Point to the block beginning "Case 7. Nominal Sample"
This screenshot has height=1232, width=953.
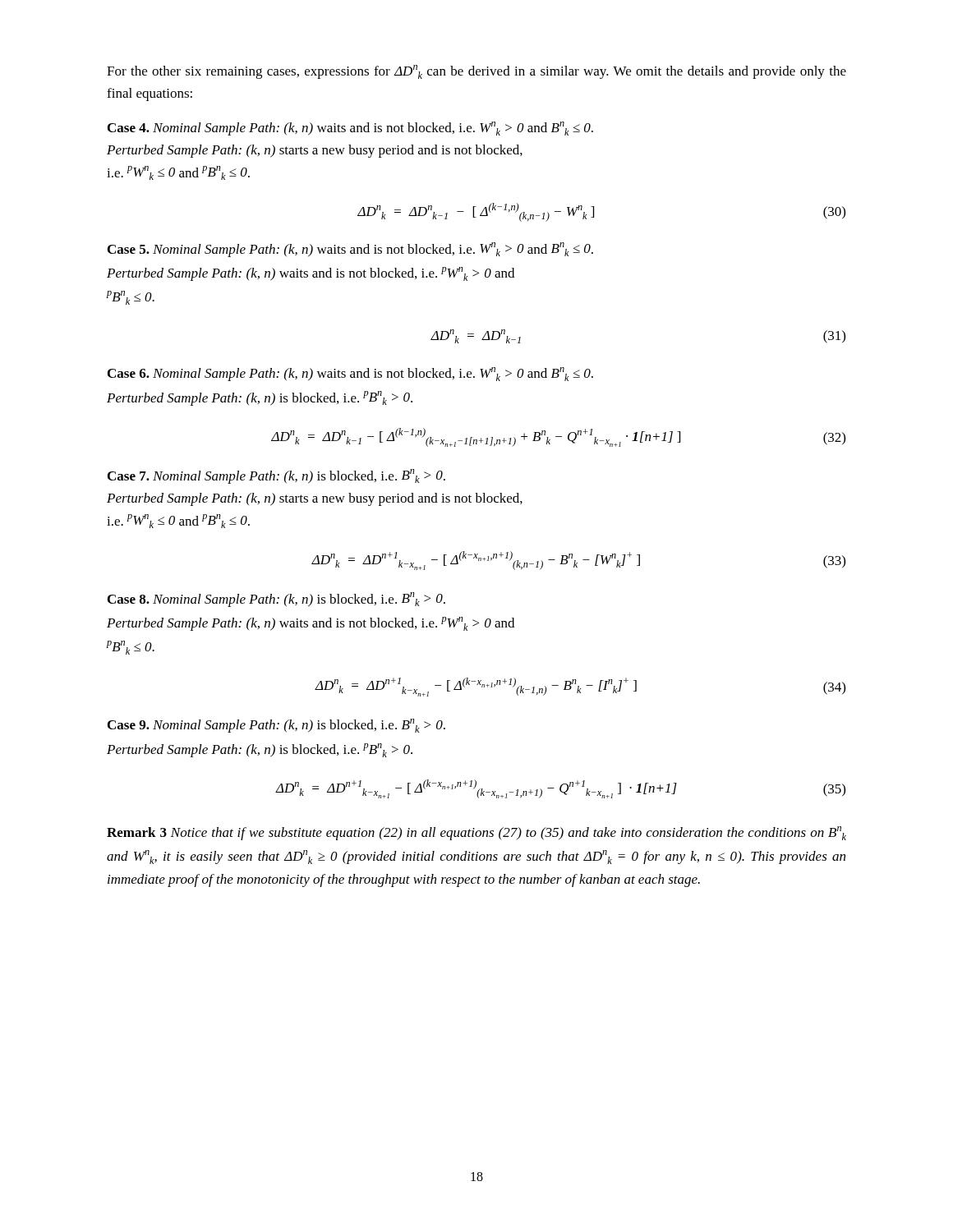315,498
